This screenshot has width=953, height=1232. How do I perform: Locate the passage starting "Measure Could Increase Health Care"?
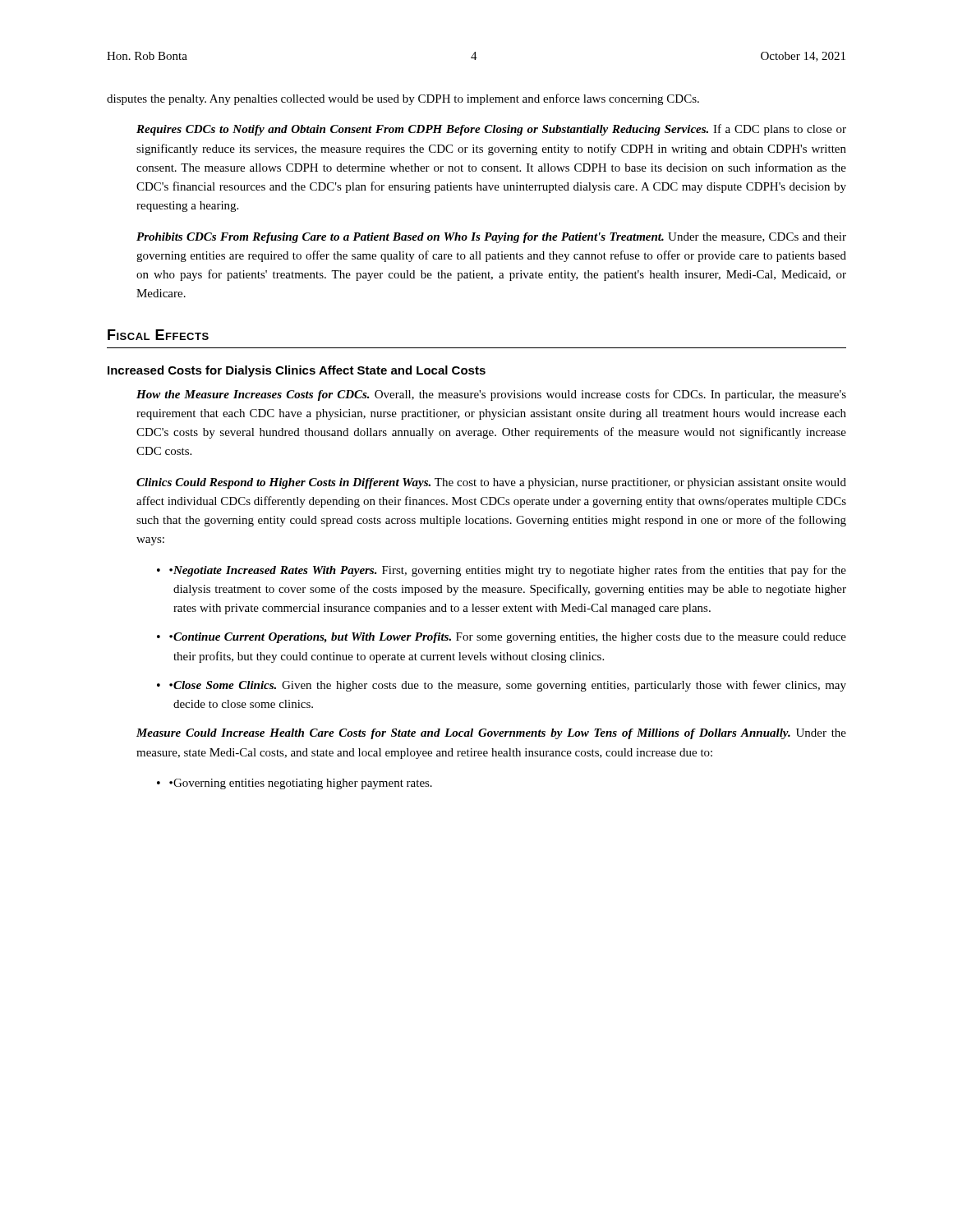point(491,742)
